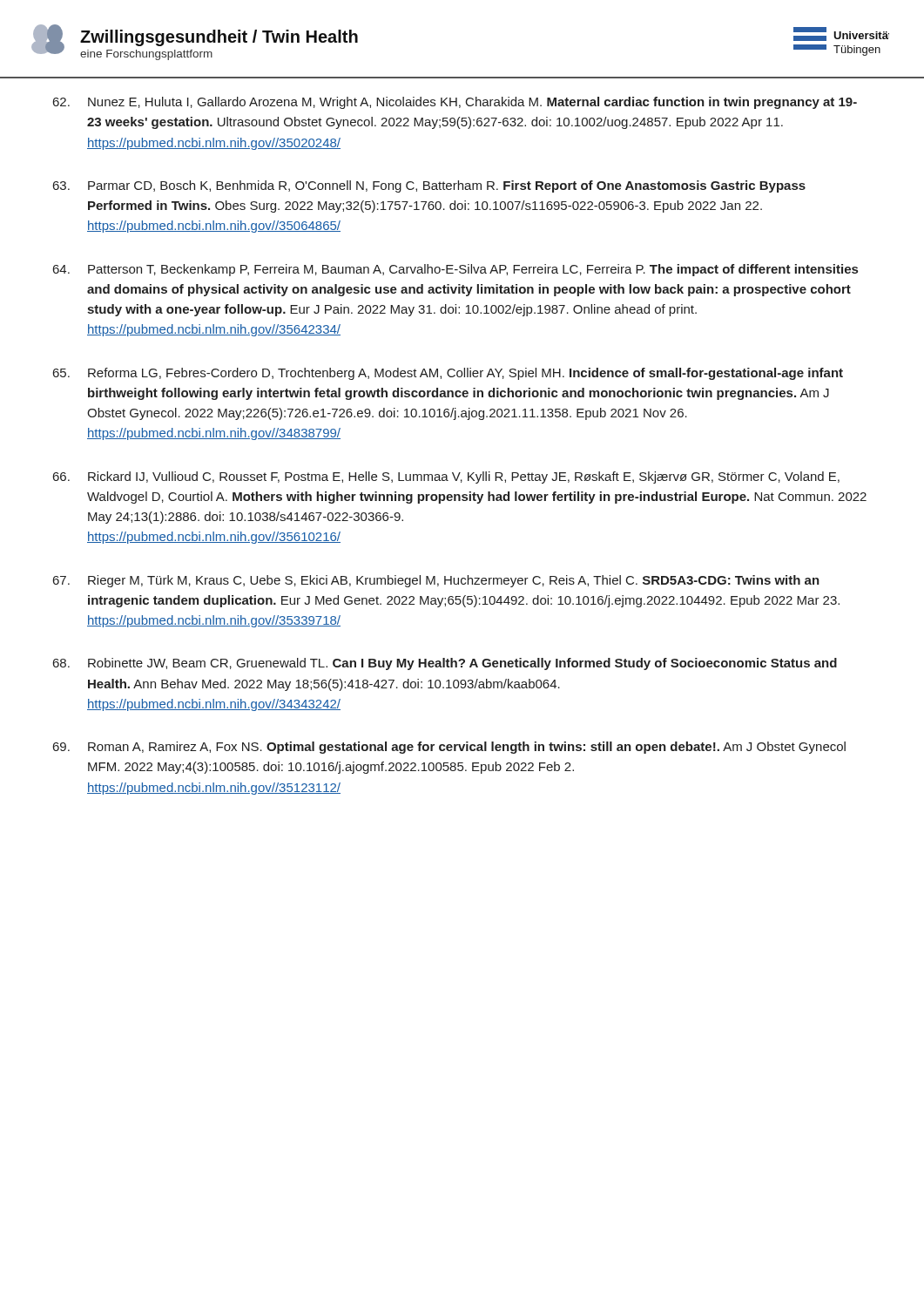Locate the list item containing "69. Roman A,"
The image size is (924, 1307).
point(462,767)
